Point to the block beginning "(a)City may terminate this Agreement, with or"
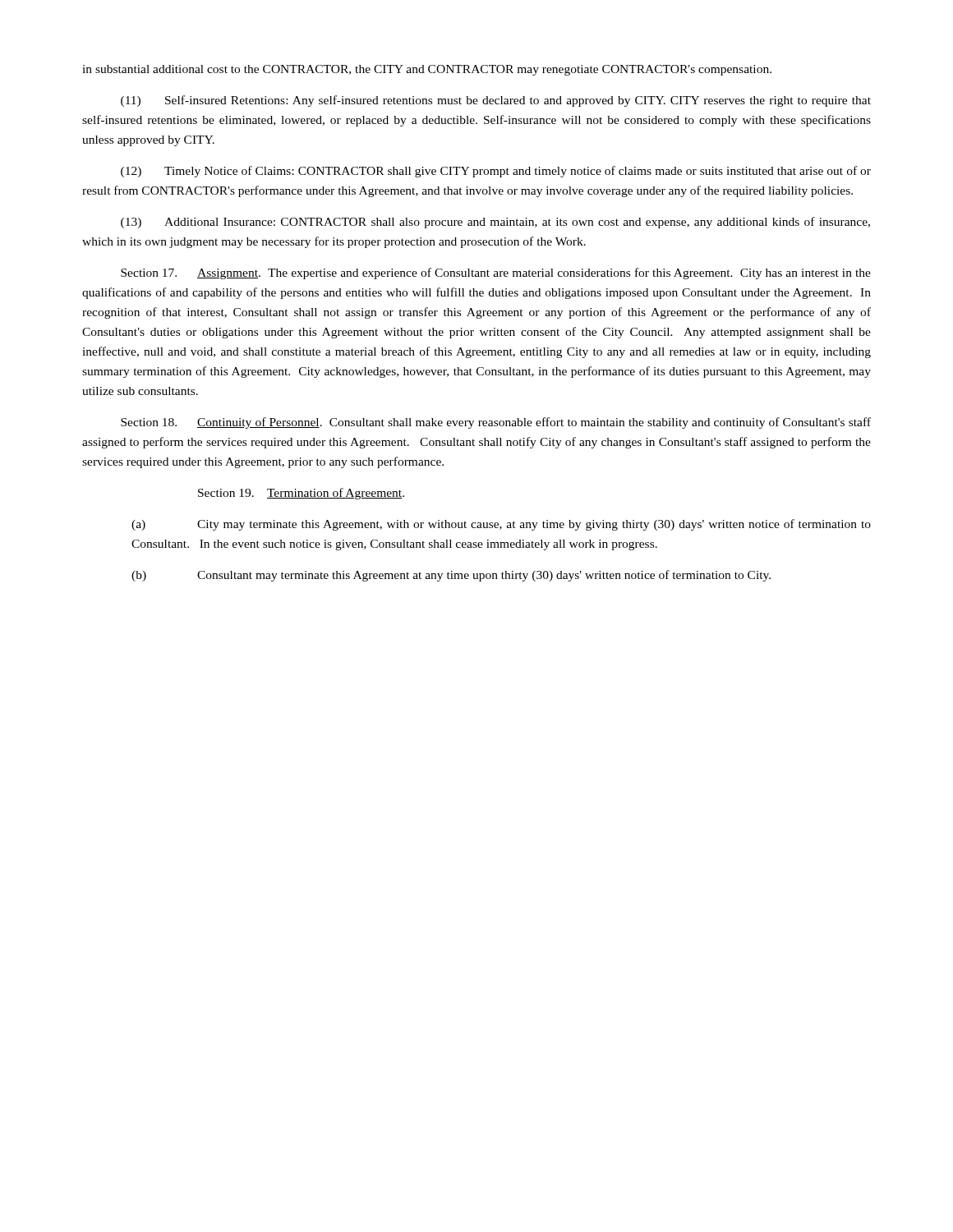This screenshot has width=953, height=1232. tap(501, 532)
